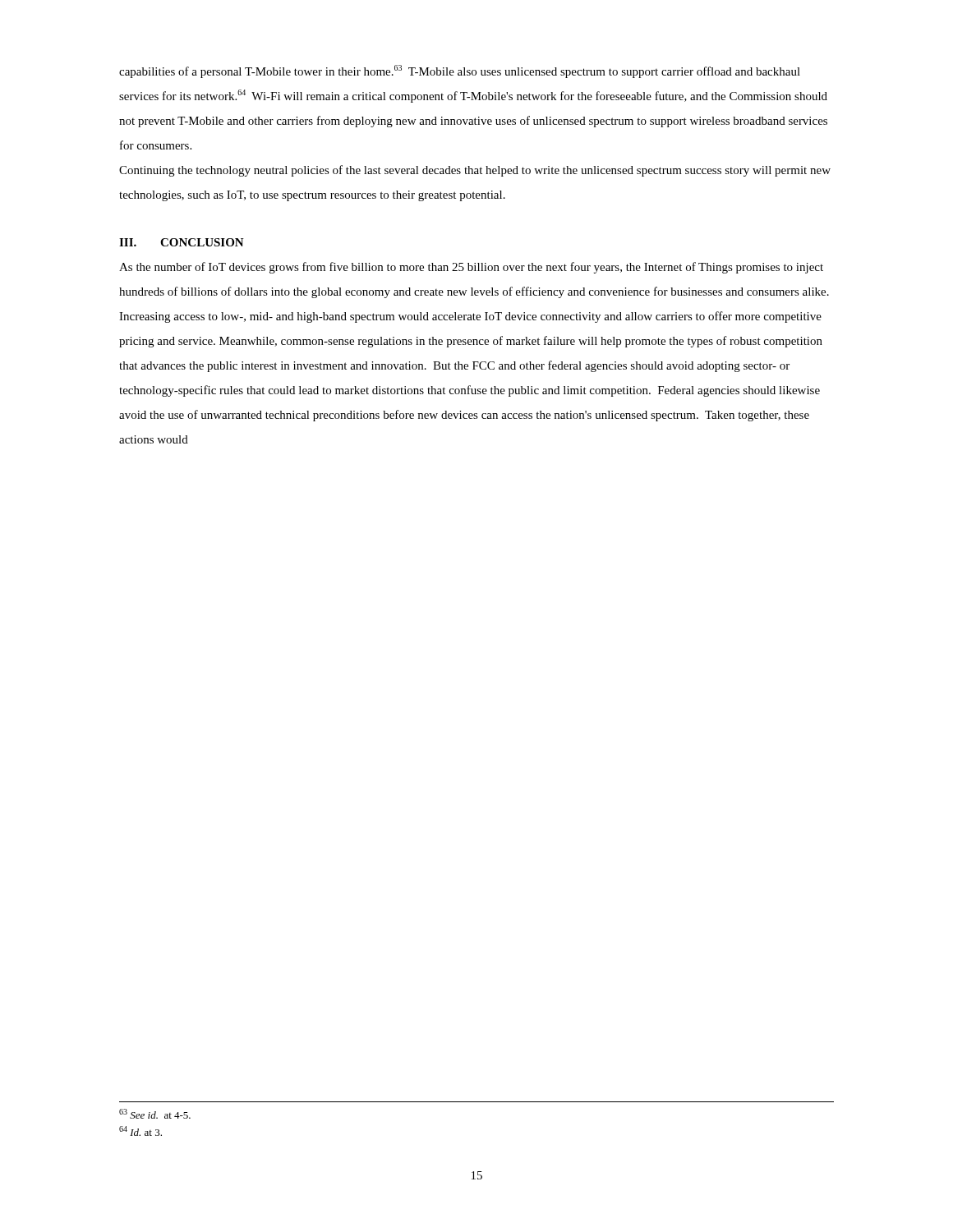Select the text block that says "Continuing the technology neutral policies of"
Viewport: 953px width, 1232px height.
[x=476, y=182]
